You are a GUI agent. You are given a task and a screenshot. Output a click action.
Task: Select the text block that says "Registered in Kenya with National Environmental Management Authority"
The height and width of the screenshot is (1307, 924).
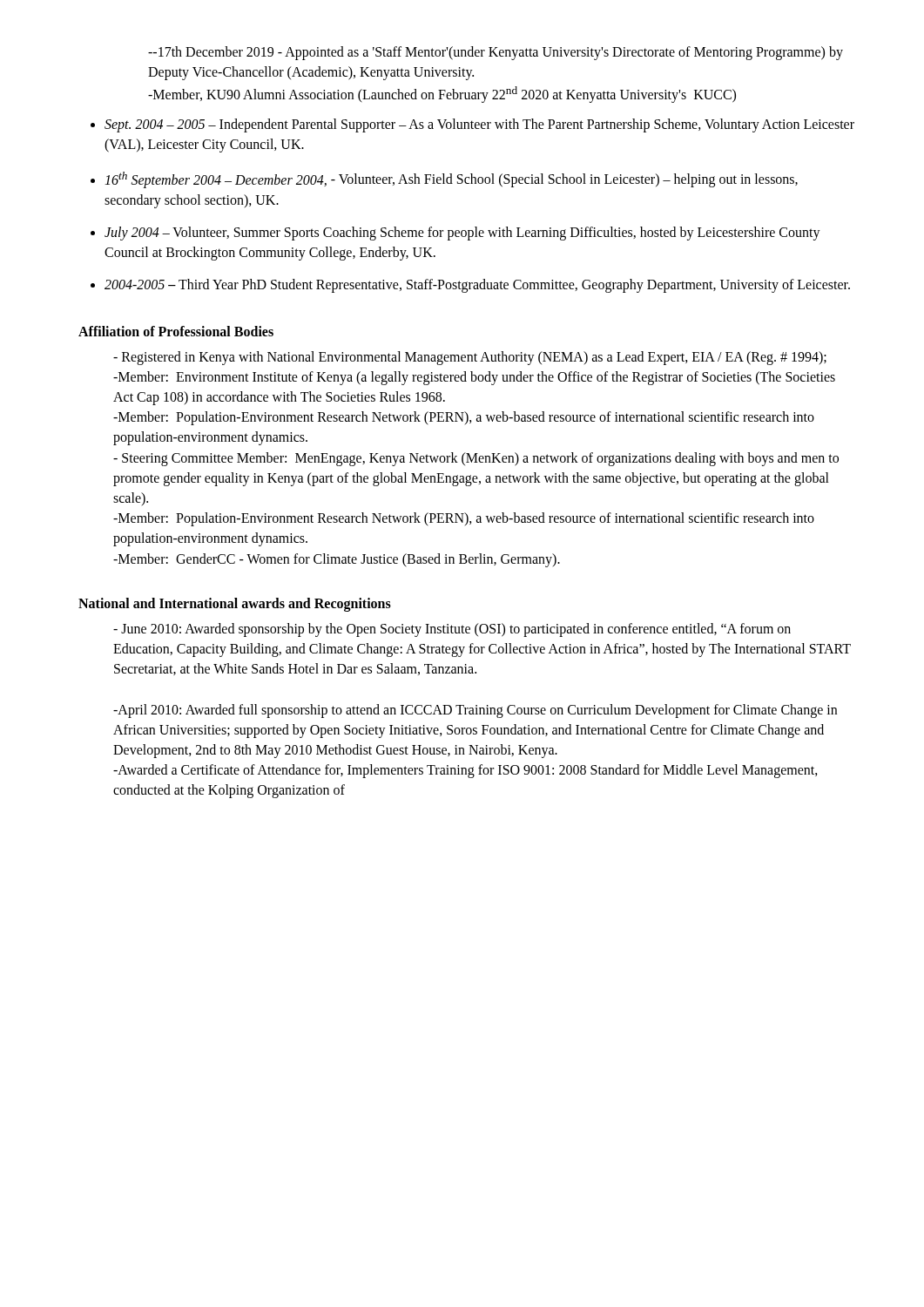click(x=476, y=458)
